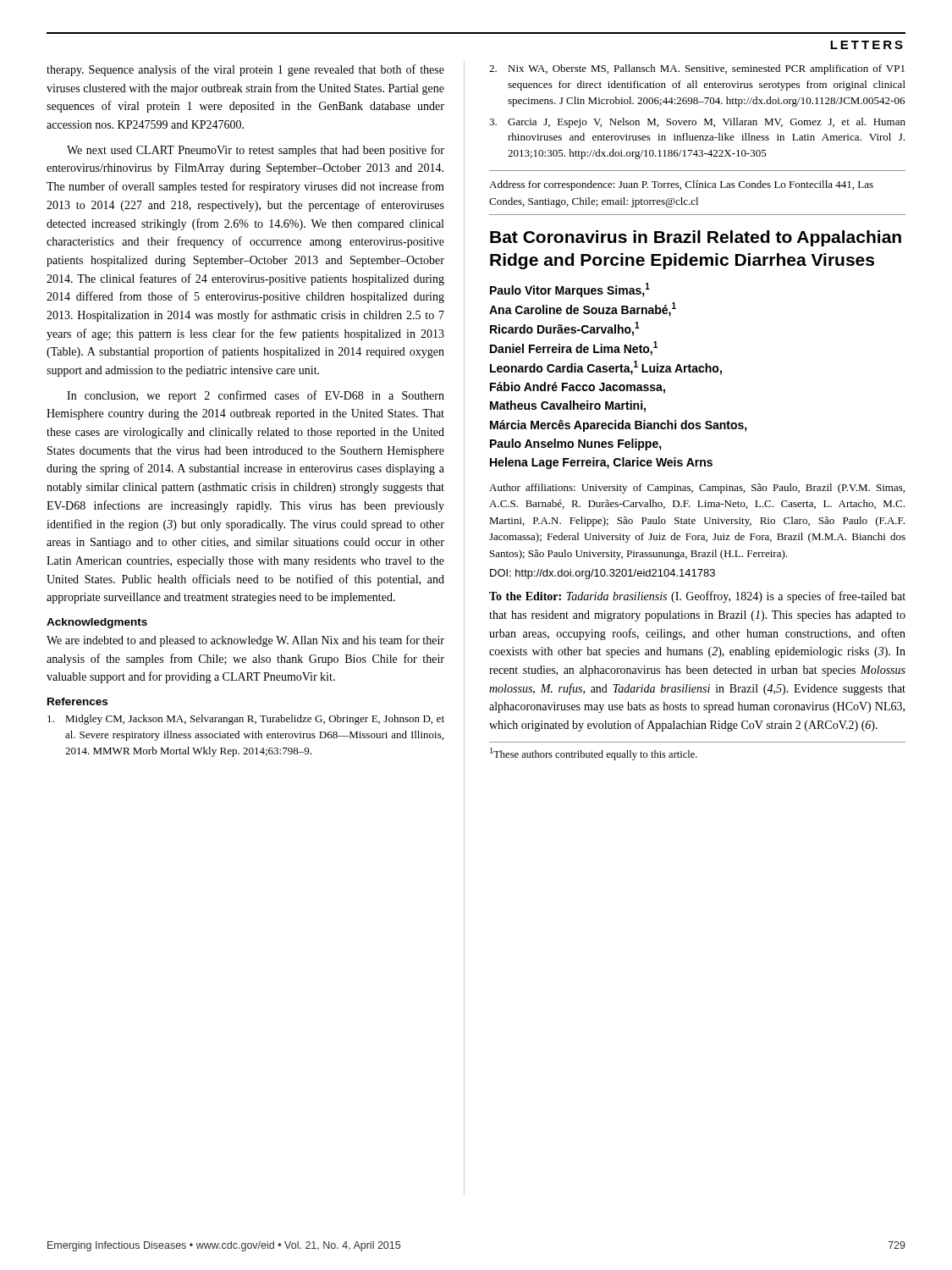952x1270 pixels.
Task: Locate the text block that says "In conclusion, we report 2 confirmed"
Action: point(245,497)
